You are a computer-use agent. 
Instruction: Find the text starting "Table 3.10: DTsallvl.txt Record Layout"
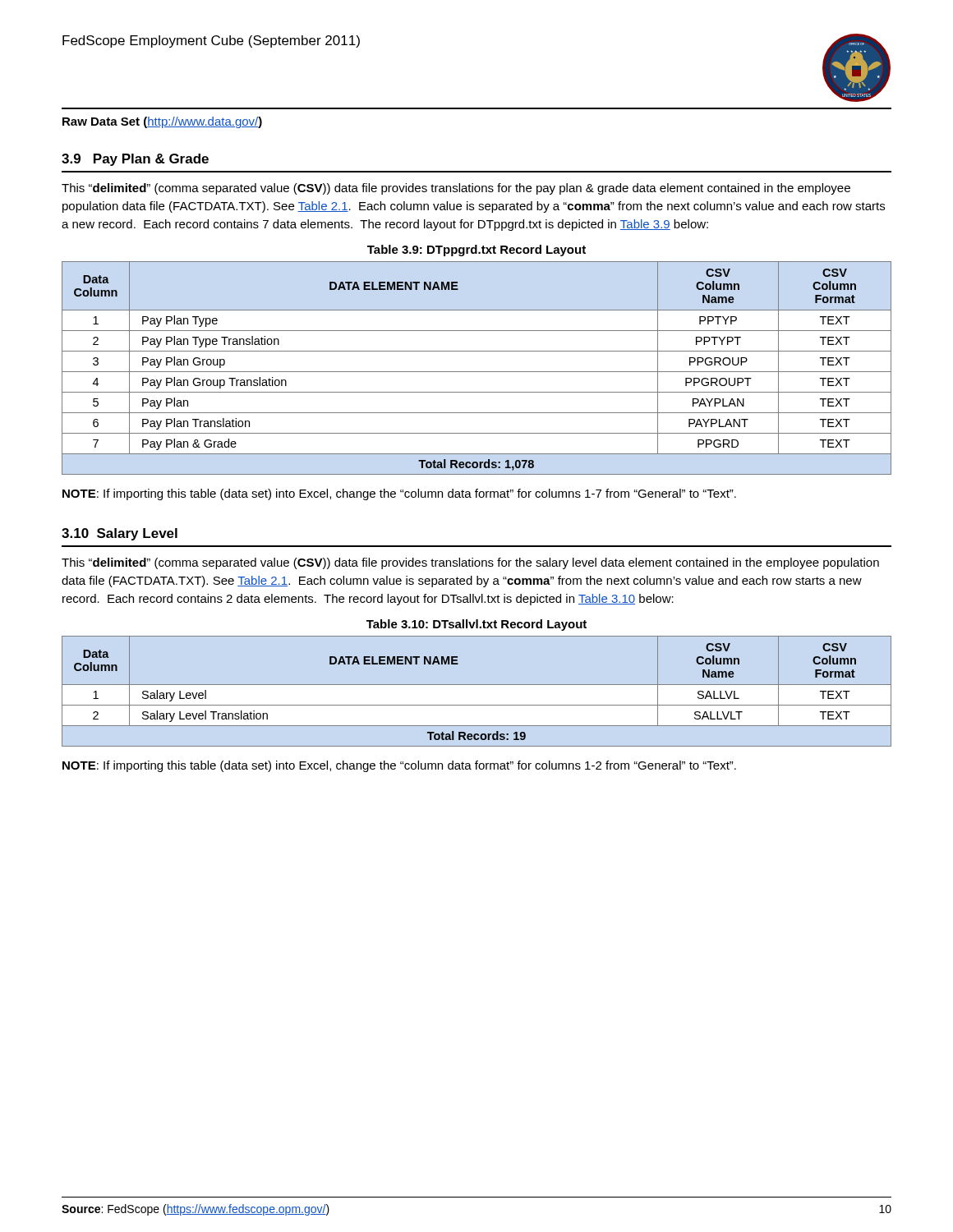tap(476, 624)
